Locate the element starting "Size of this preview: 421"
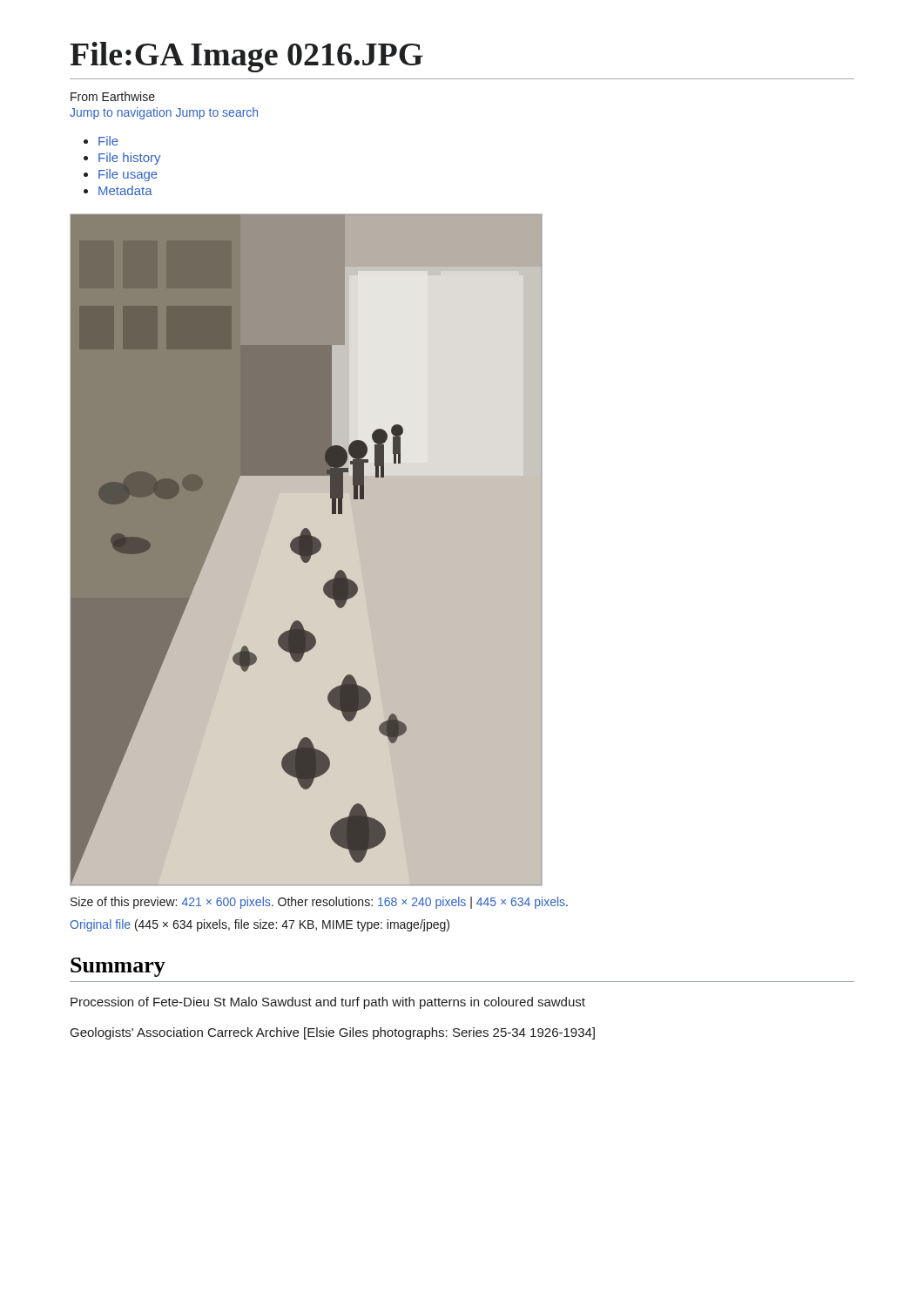 [x=319, y=902]
